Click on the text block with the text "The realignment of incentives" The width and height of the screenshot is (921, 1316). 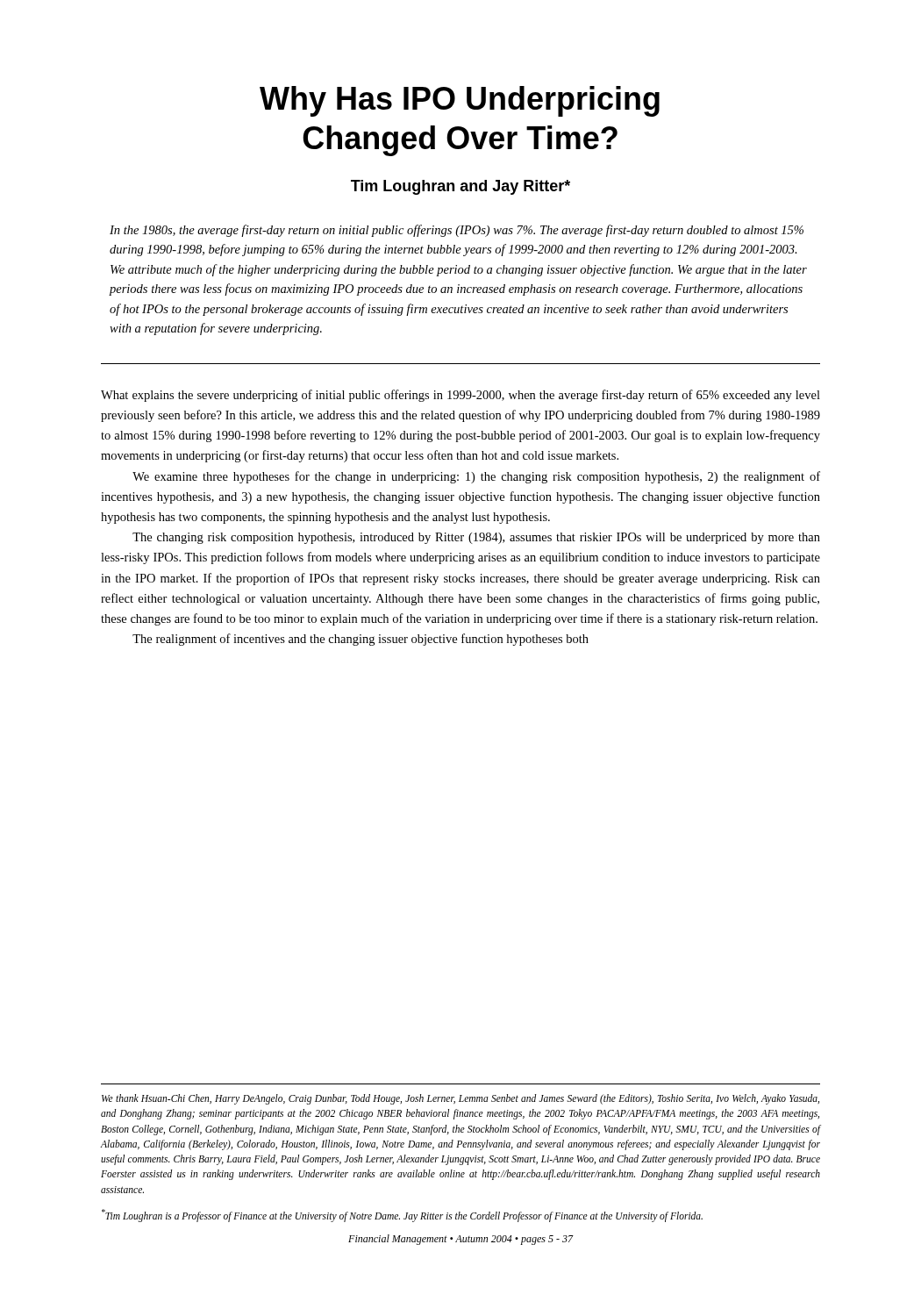[361, 639]
